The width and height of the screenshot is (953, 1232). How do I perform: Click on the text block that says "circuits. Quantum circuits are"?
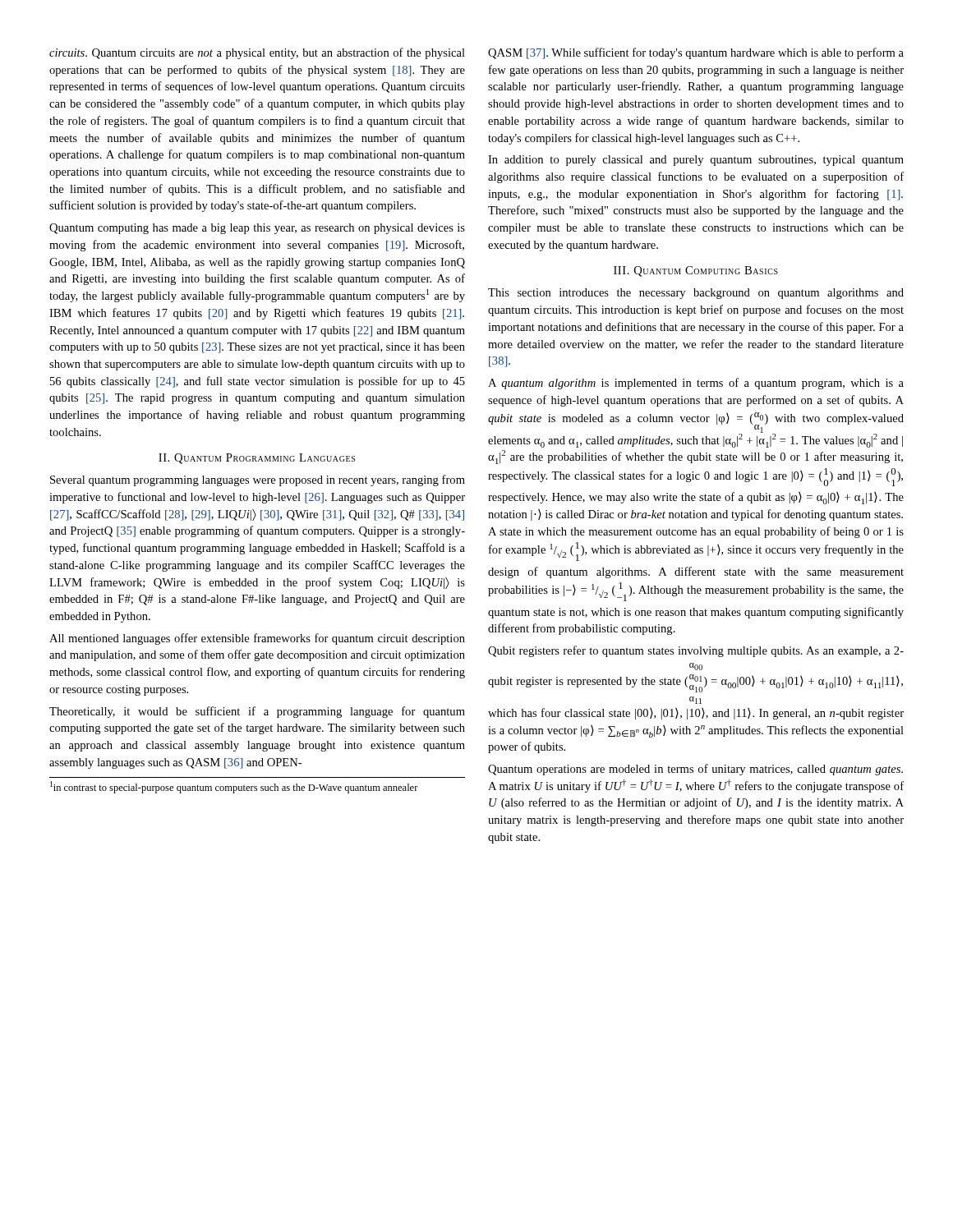point(257,129)
